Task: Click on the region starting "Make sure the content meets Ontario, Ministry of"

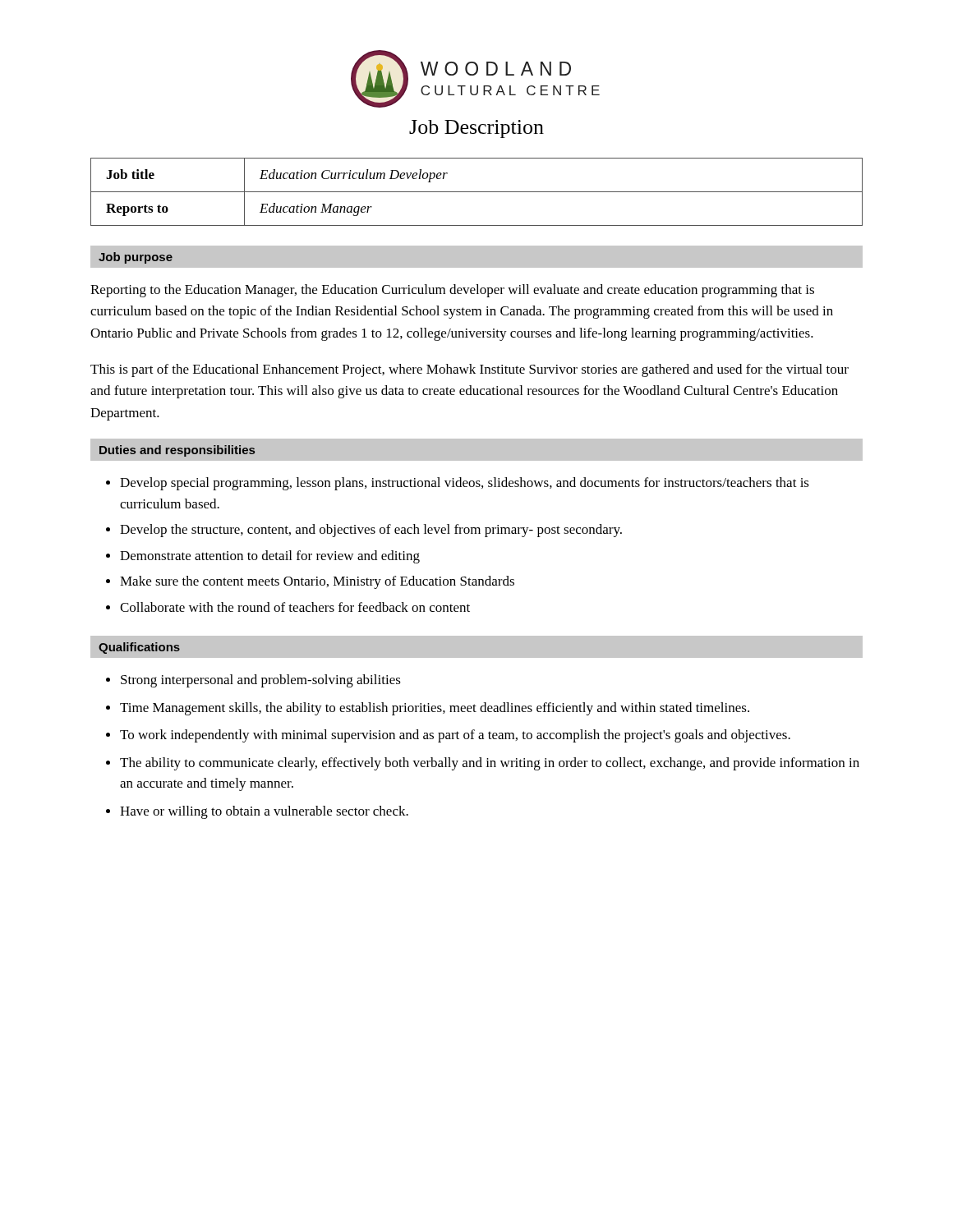Action: tap(317, 581)
